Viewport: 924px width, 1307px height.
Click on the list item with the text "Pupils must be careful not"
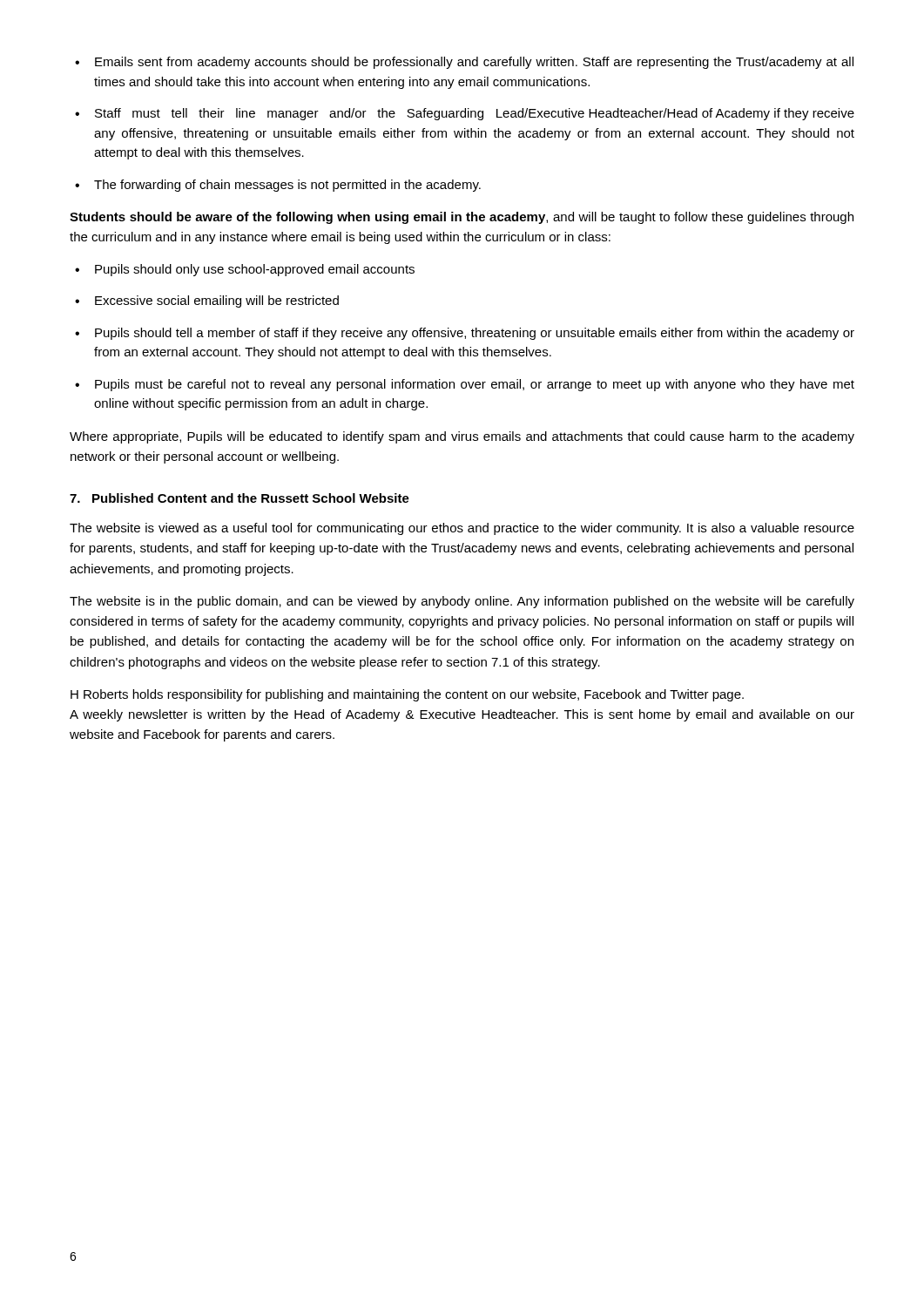coord(474,393)
